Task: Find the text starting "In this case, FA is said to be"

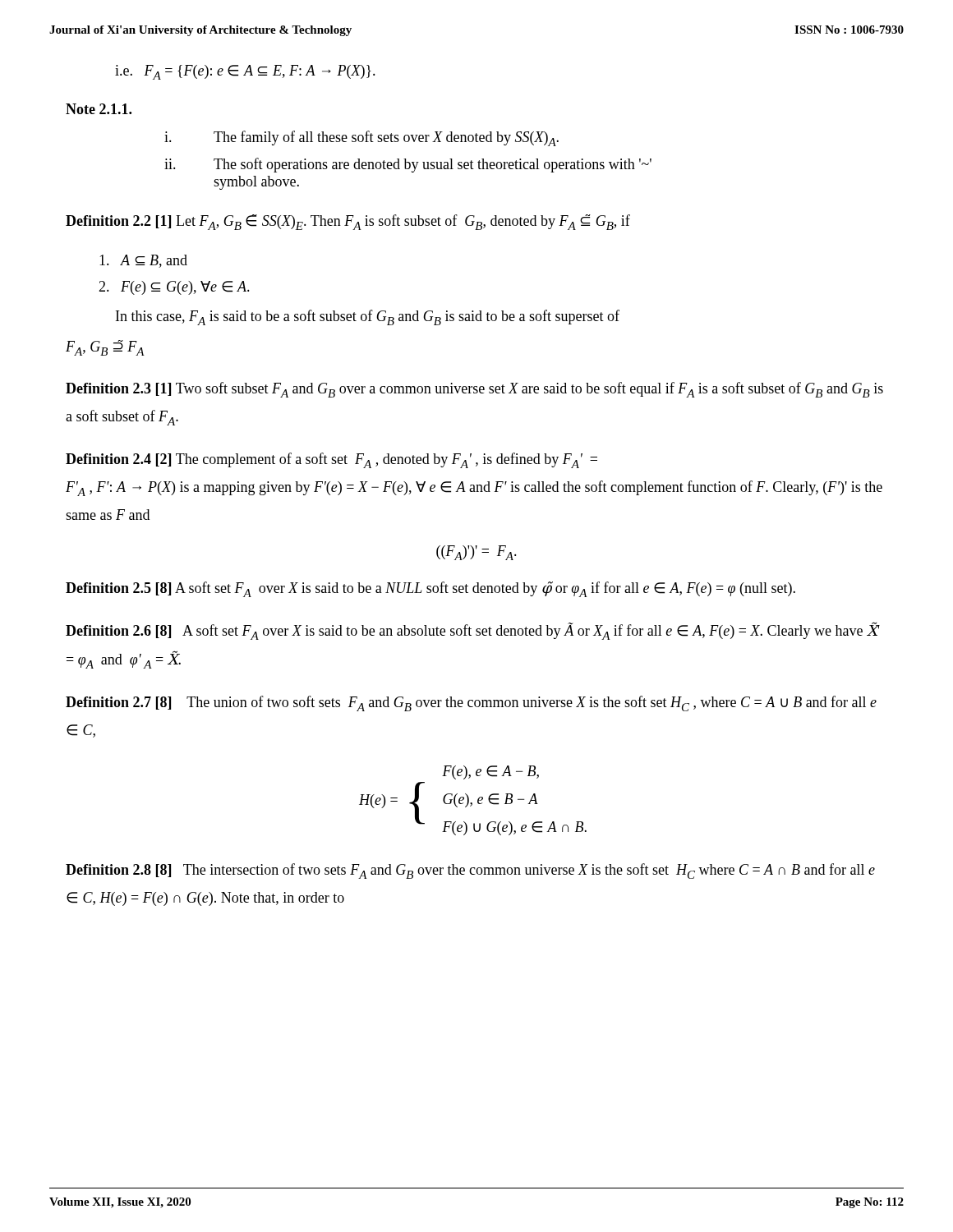Action: 367,318
